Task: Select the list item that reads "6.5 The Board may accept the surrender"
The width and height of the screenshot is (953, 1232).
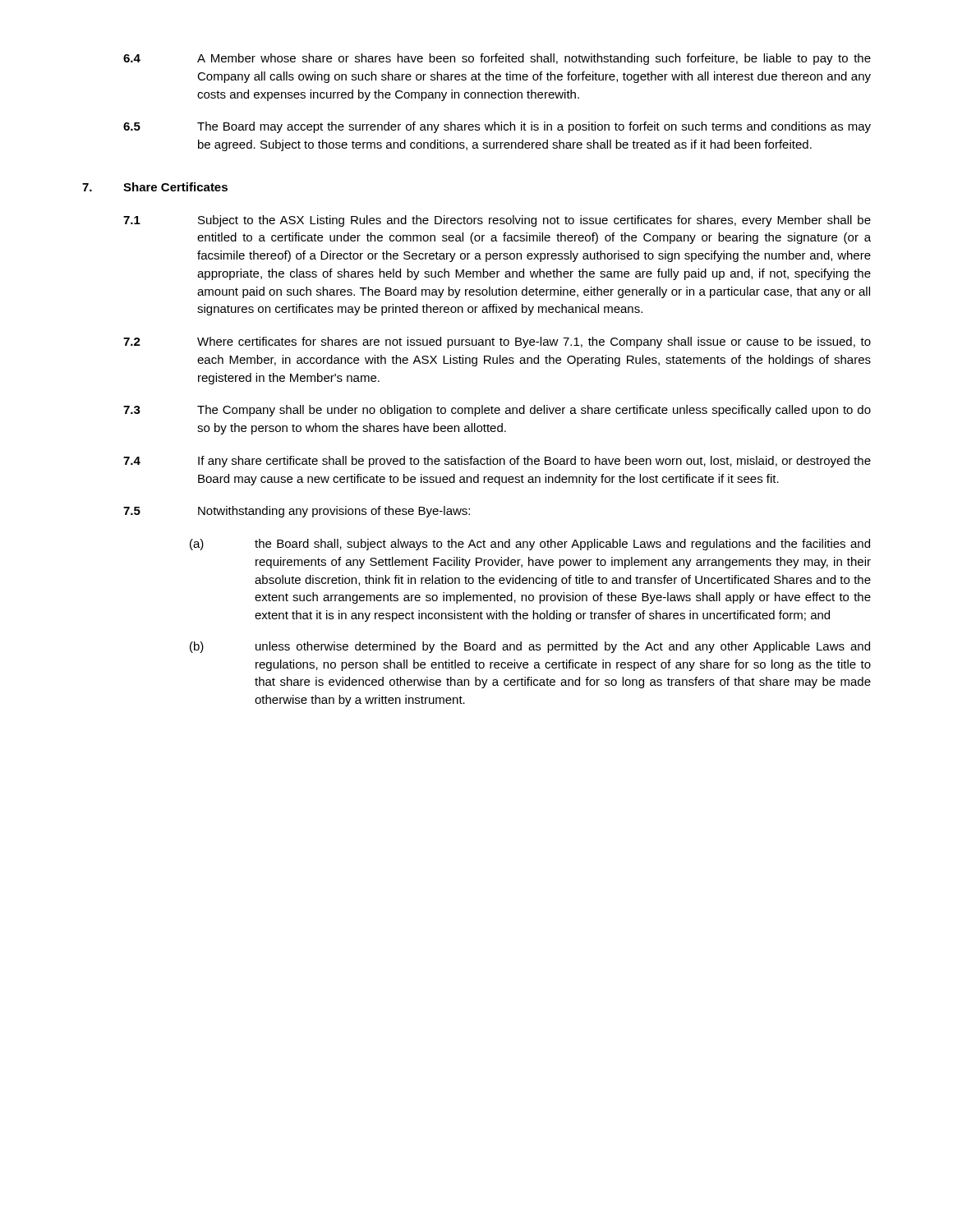Action: [476, 136]
